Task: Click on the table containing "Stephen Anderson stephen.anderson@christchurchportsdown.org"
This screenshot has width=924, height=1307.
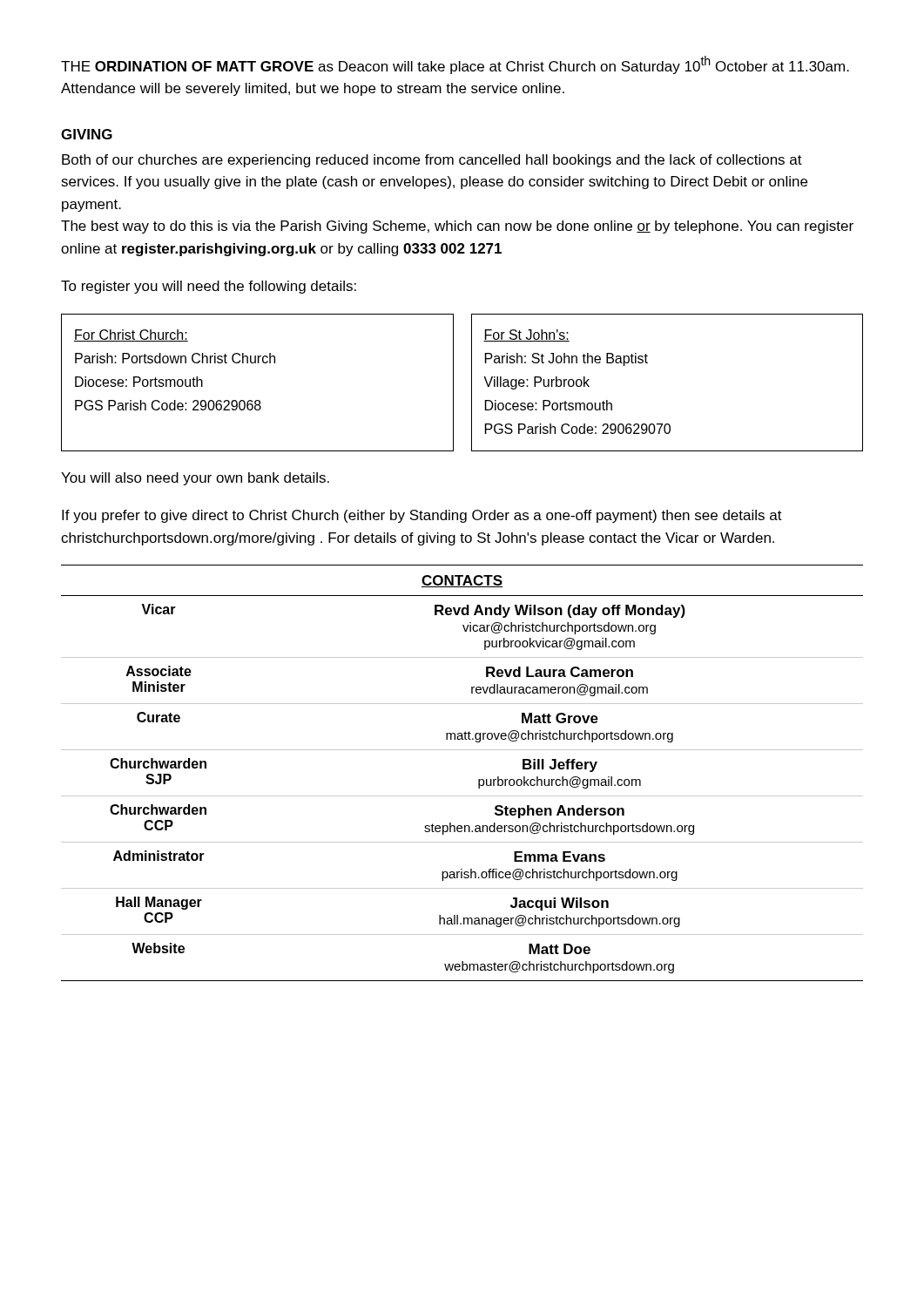Action: (462, 773)
